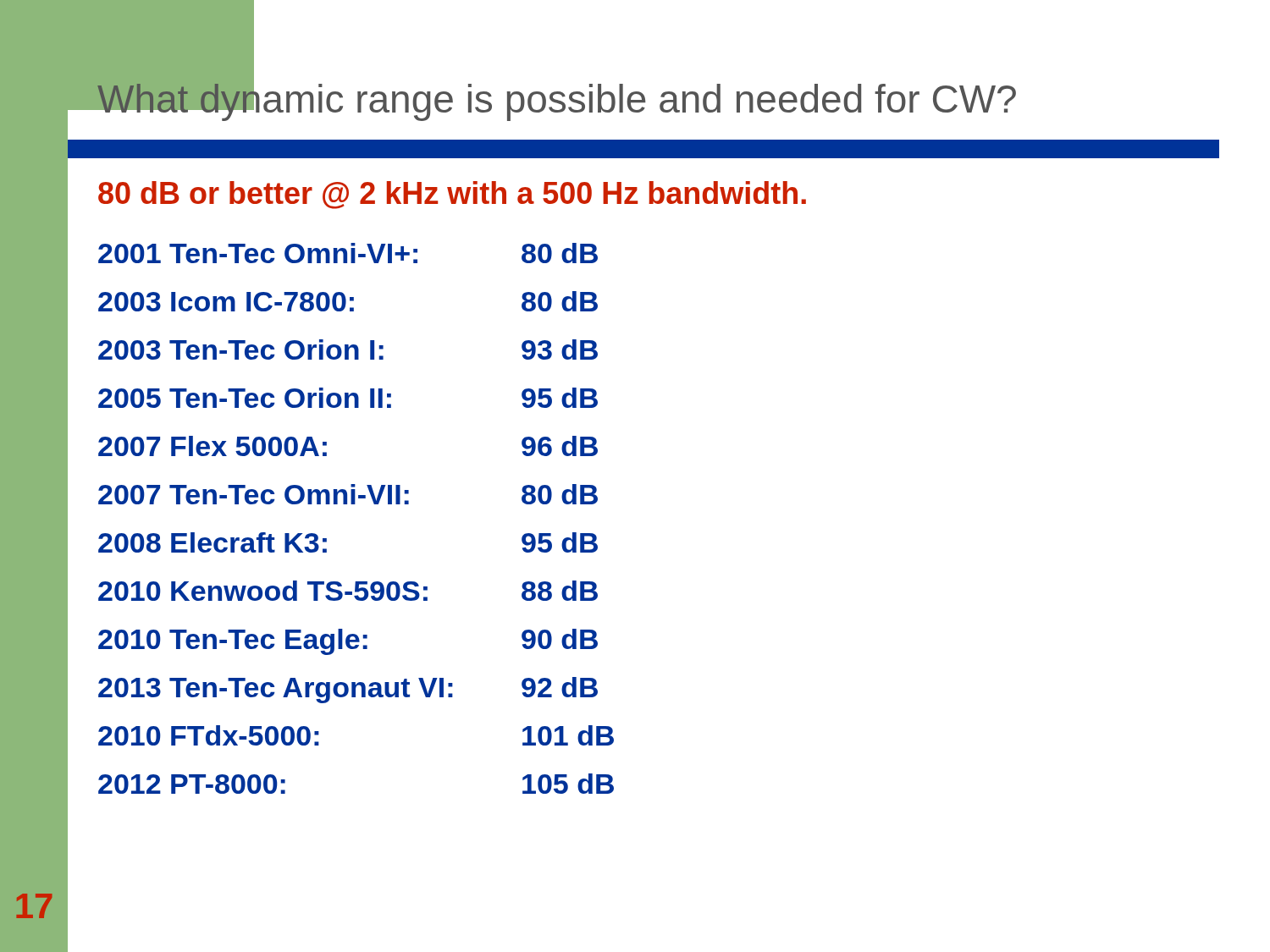Find the section header on this page that starts "80 dB or better @ 2 kHz"
Image resolution: width=1270 pixels, height=952 pixels.
coord(453,193)
